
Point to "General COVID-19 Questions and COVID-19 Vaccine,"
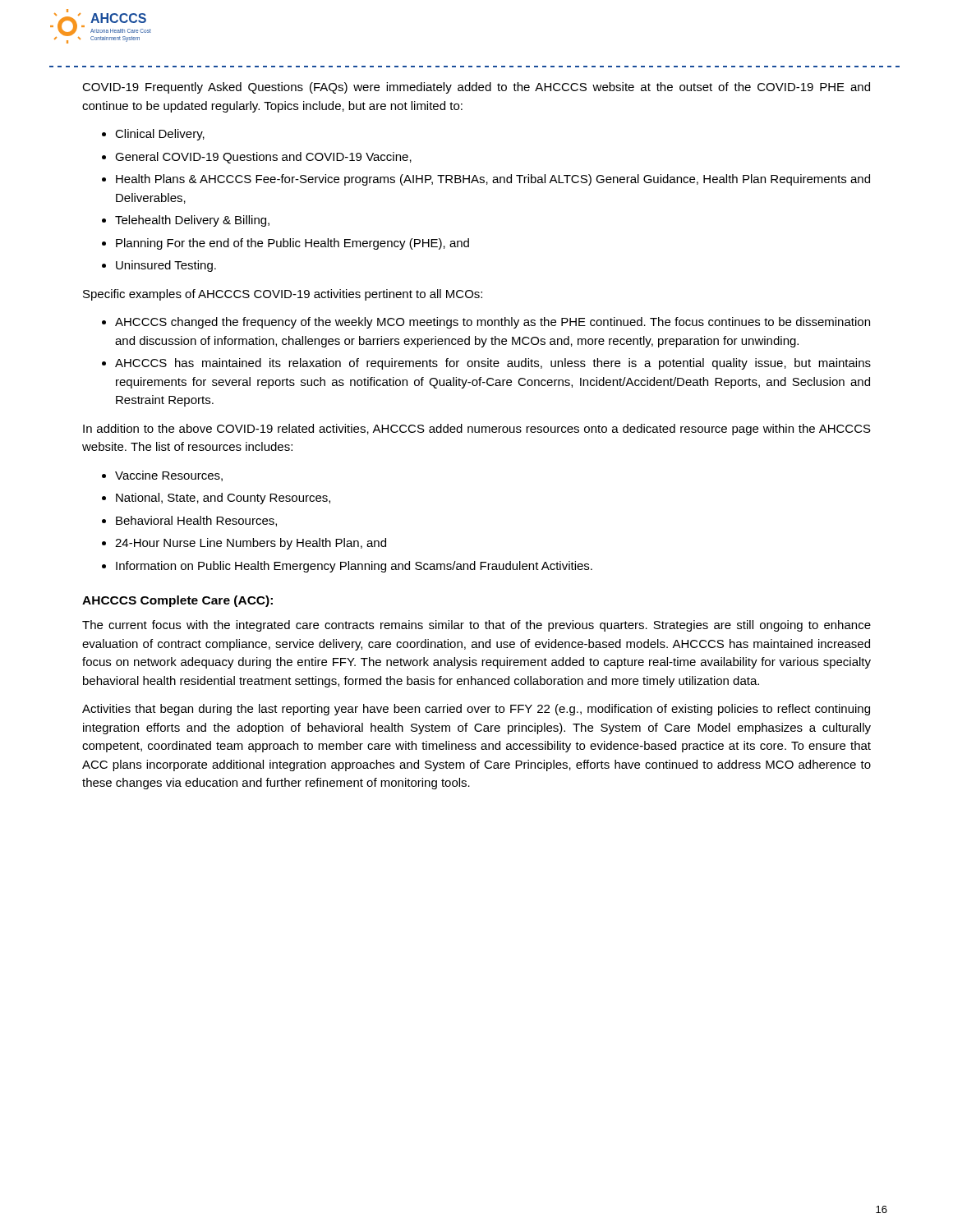(x=263, y=158)
